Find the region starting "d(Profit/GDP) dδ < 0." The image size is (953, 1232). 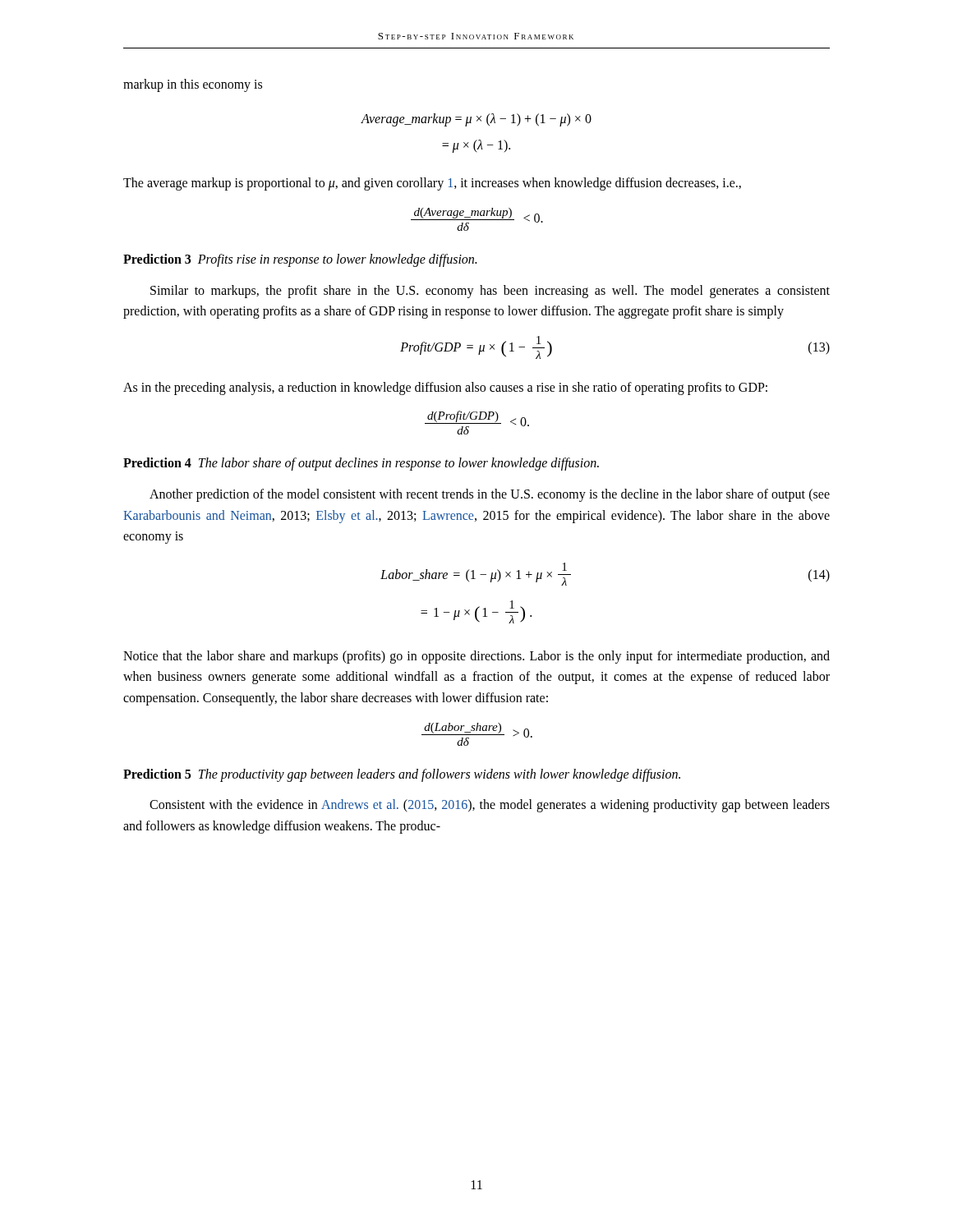pos(477,424)
